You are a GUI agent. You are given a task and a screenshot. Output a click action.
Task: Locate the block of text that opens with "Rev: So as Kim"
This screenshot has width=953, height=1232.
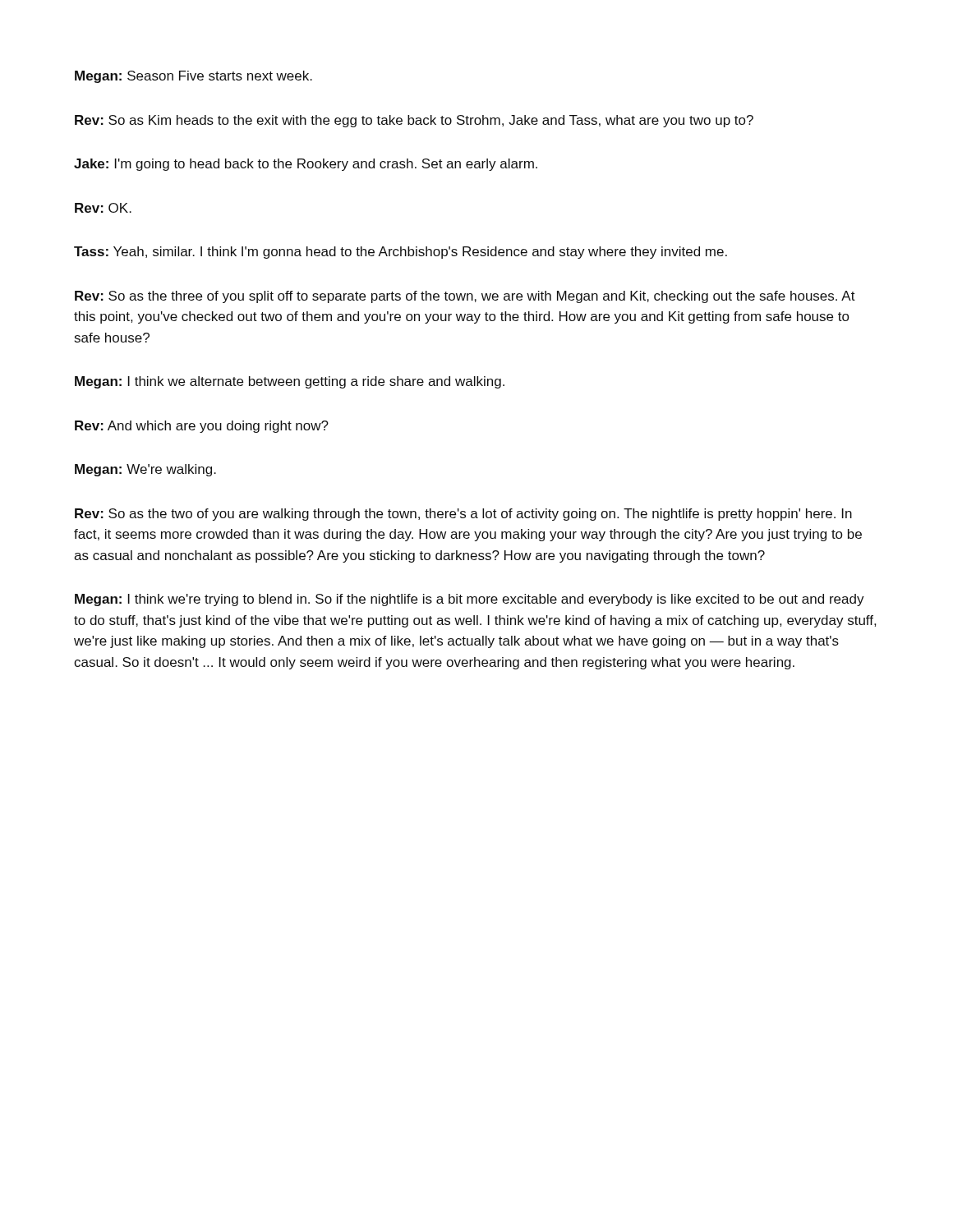(414, 120)
